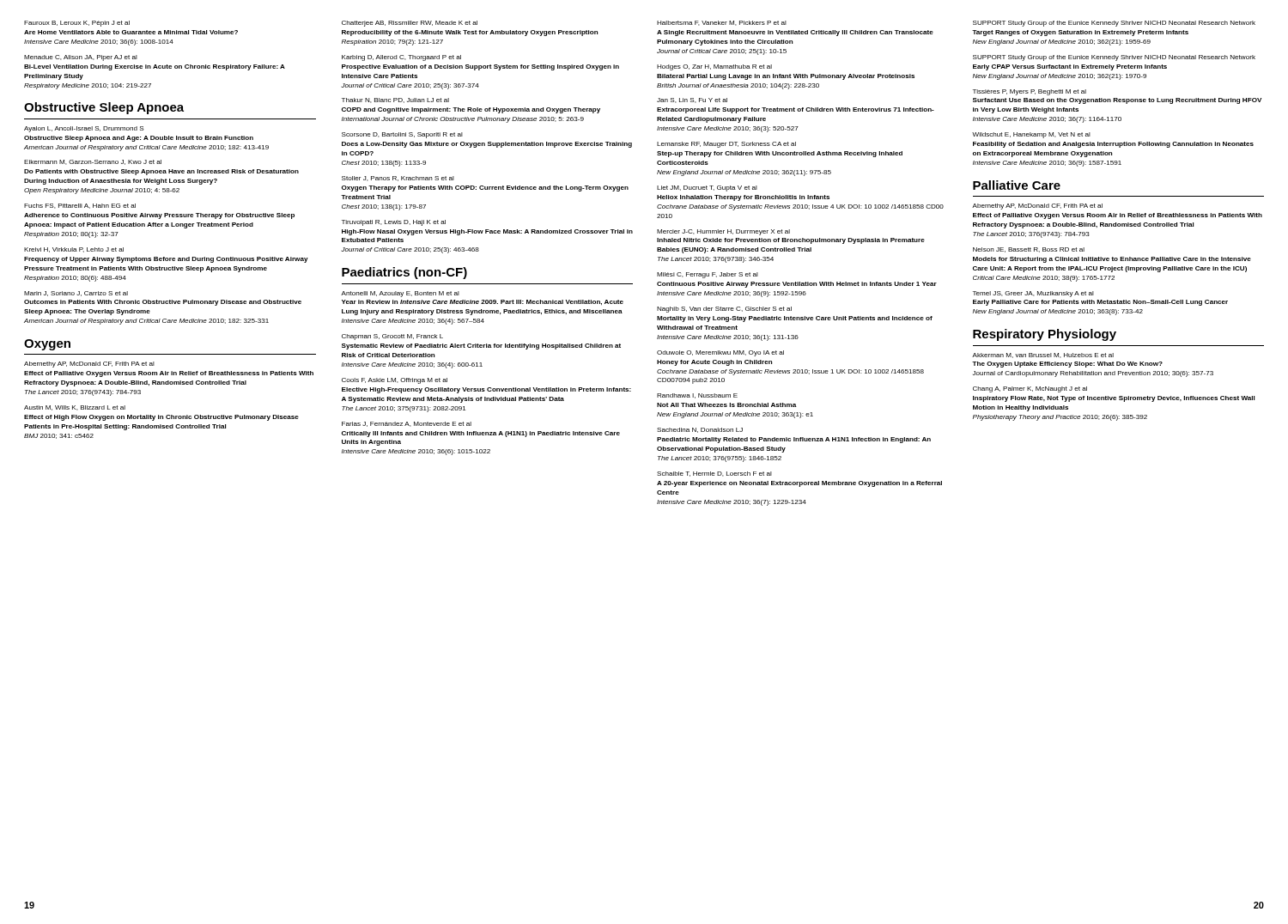Locate the element starting "Schaible T, Hermle D, Loersch F et al"

click(800, 488)
